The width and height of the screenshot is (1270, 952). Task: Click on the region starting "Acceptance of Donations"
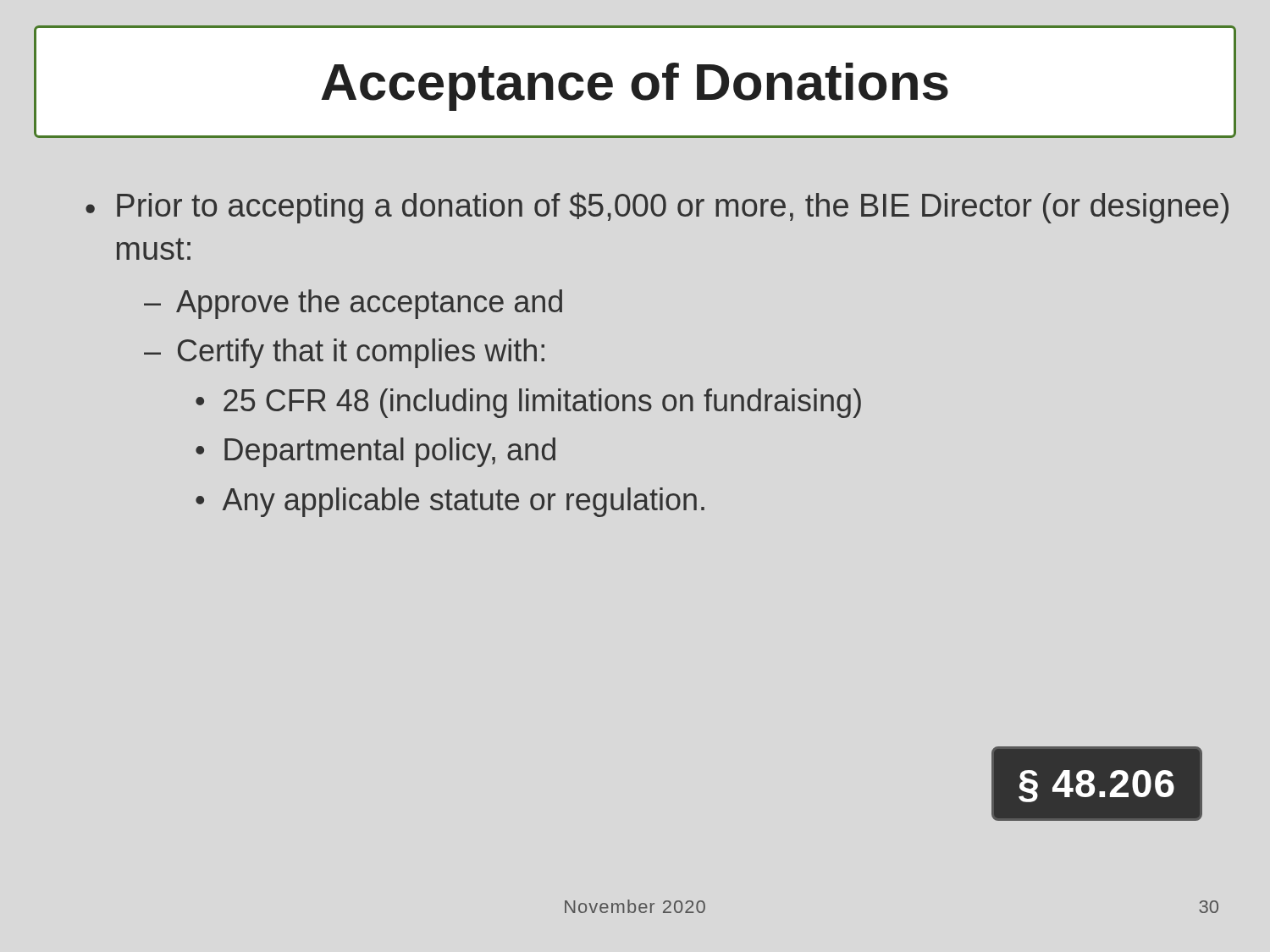635,82
